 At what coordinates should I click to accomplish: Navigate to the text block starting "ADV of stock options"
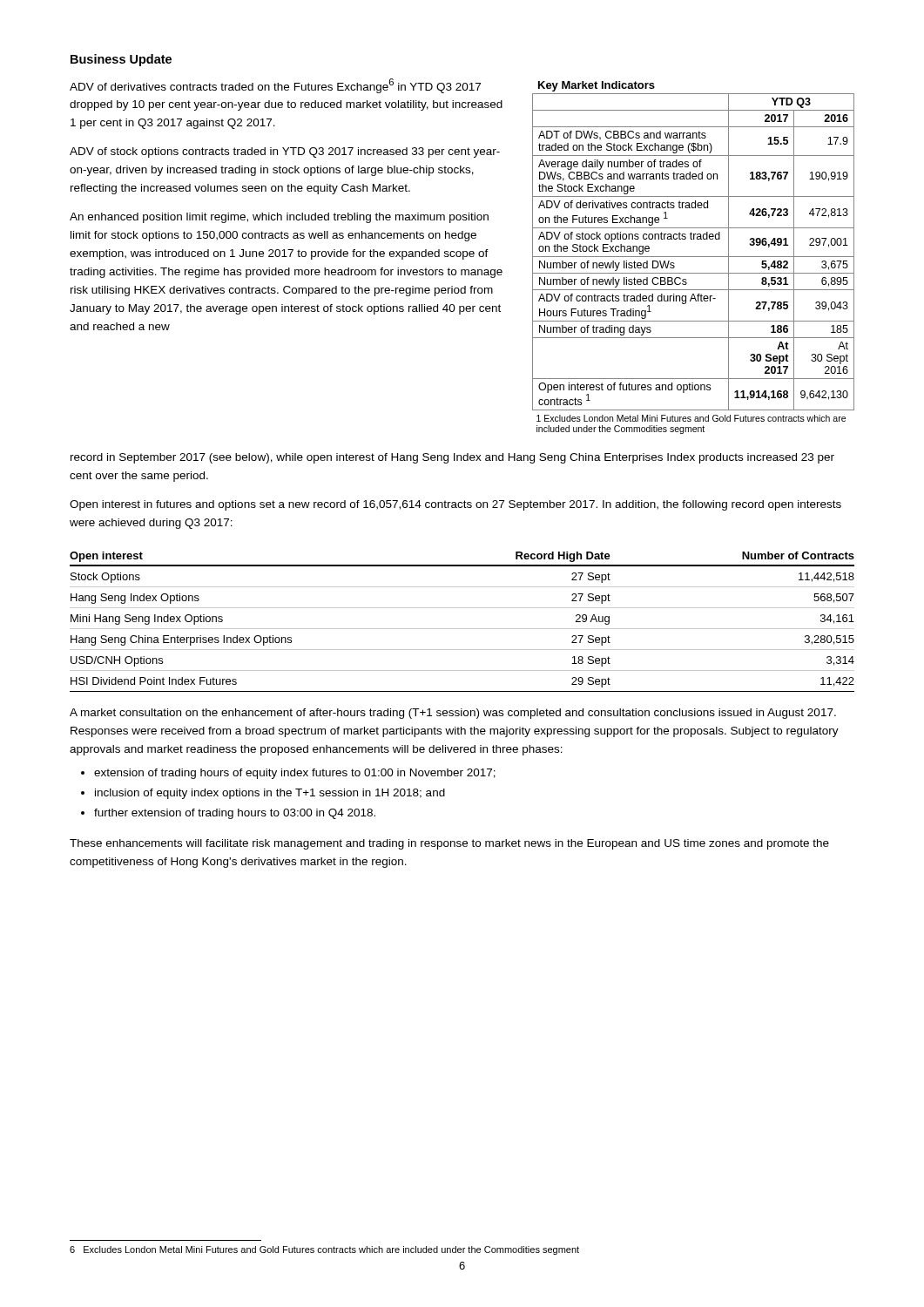(285, 170)
